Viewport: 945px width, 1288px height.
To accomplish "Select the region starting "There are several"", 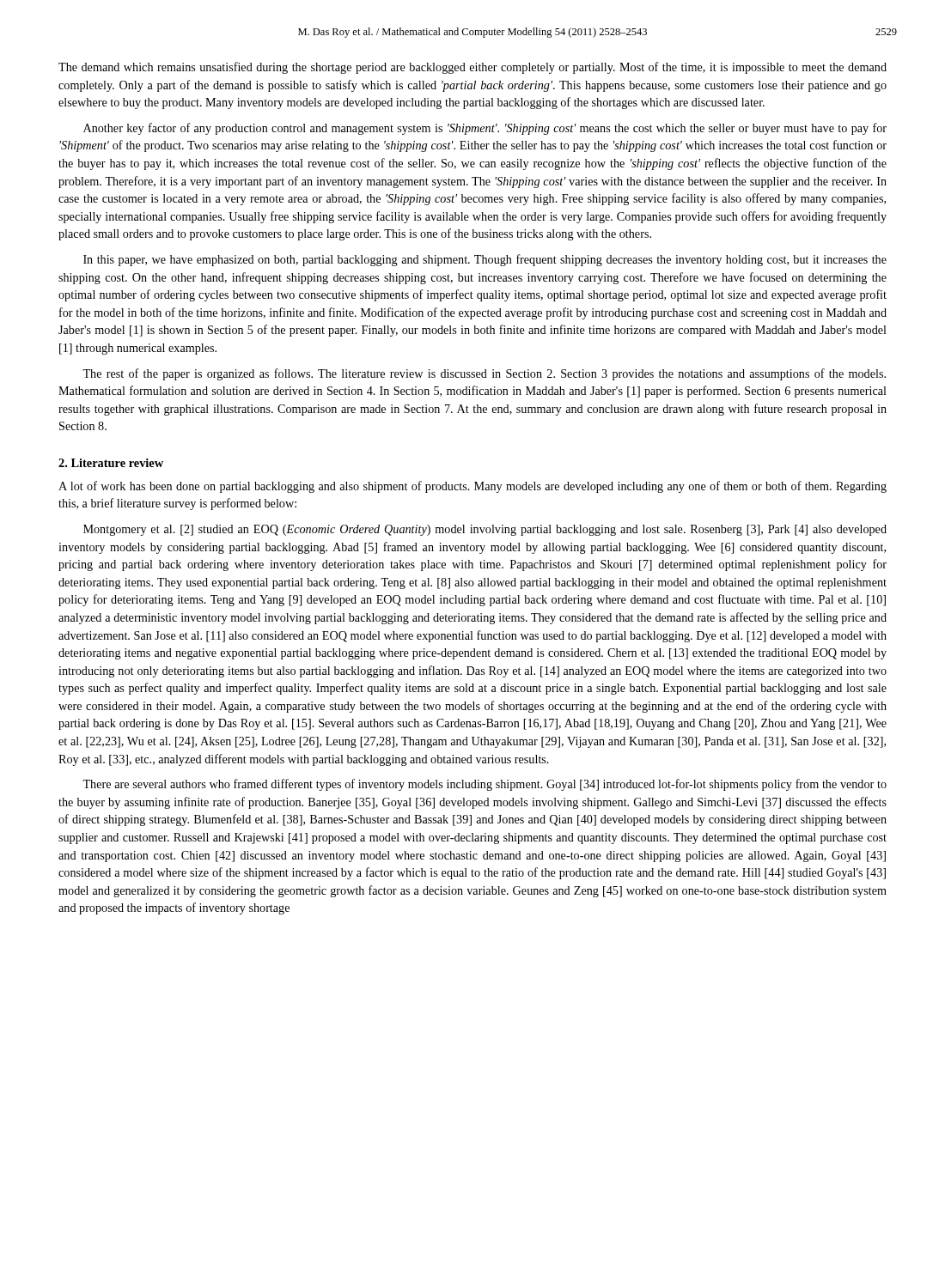I will [472, 846].
